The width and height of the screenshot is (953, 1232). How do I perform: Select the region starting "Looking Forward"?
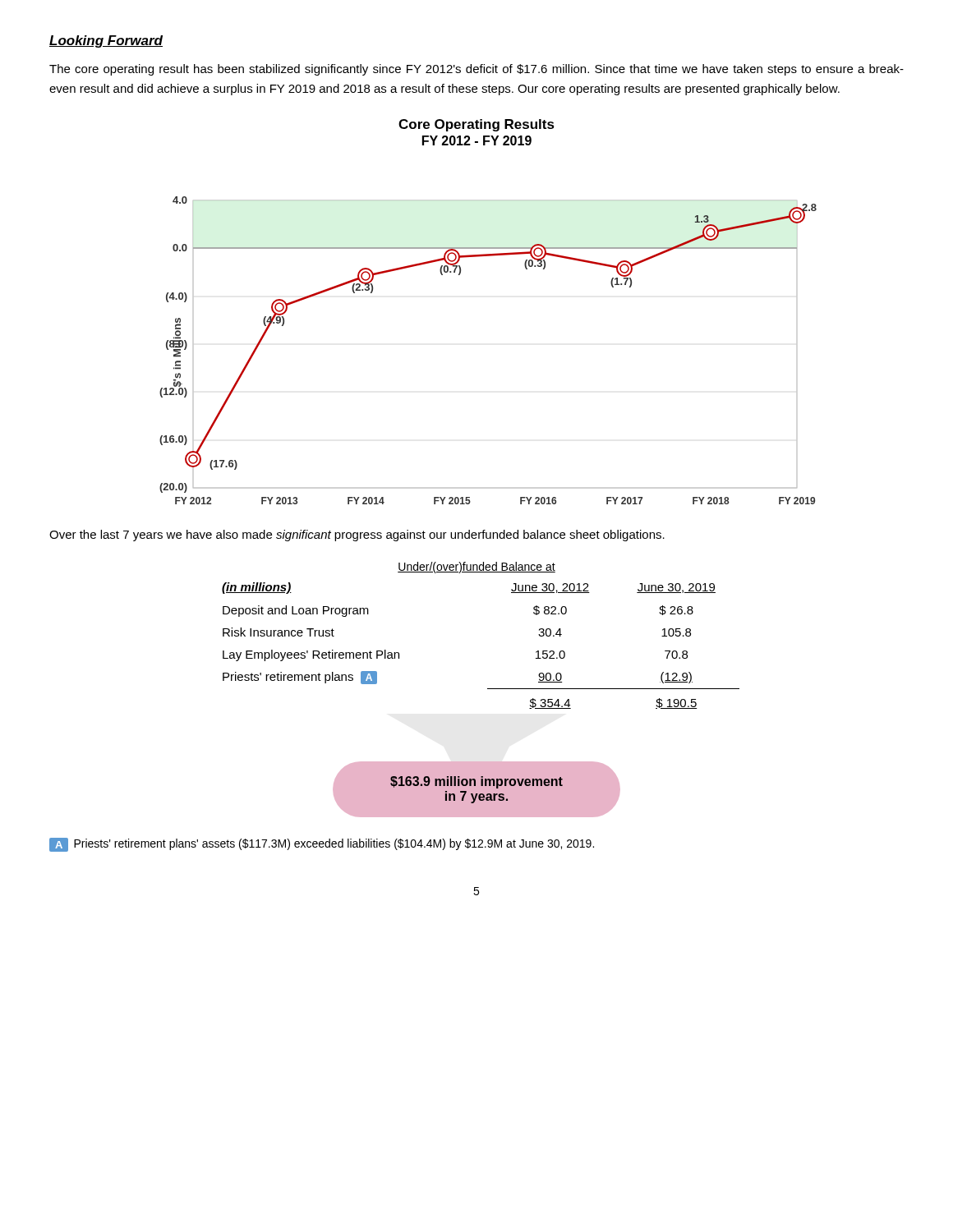tap(106, 41)
